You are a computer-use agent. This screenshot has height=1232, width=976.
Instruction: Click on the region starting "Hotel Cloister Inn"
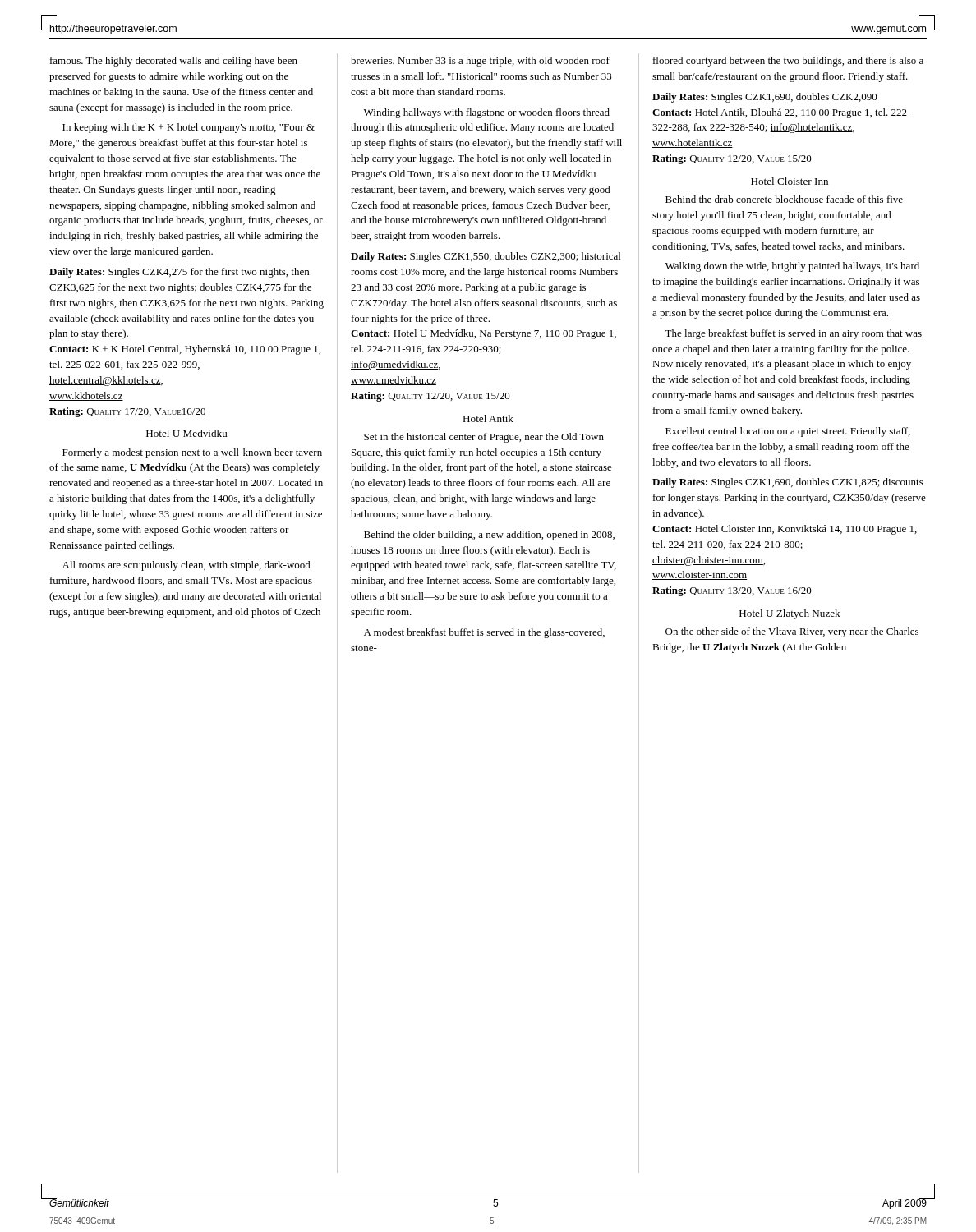pyautogui.click(x=790, y=181)
